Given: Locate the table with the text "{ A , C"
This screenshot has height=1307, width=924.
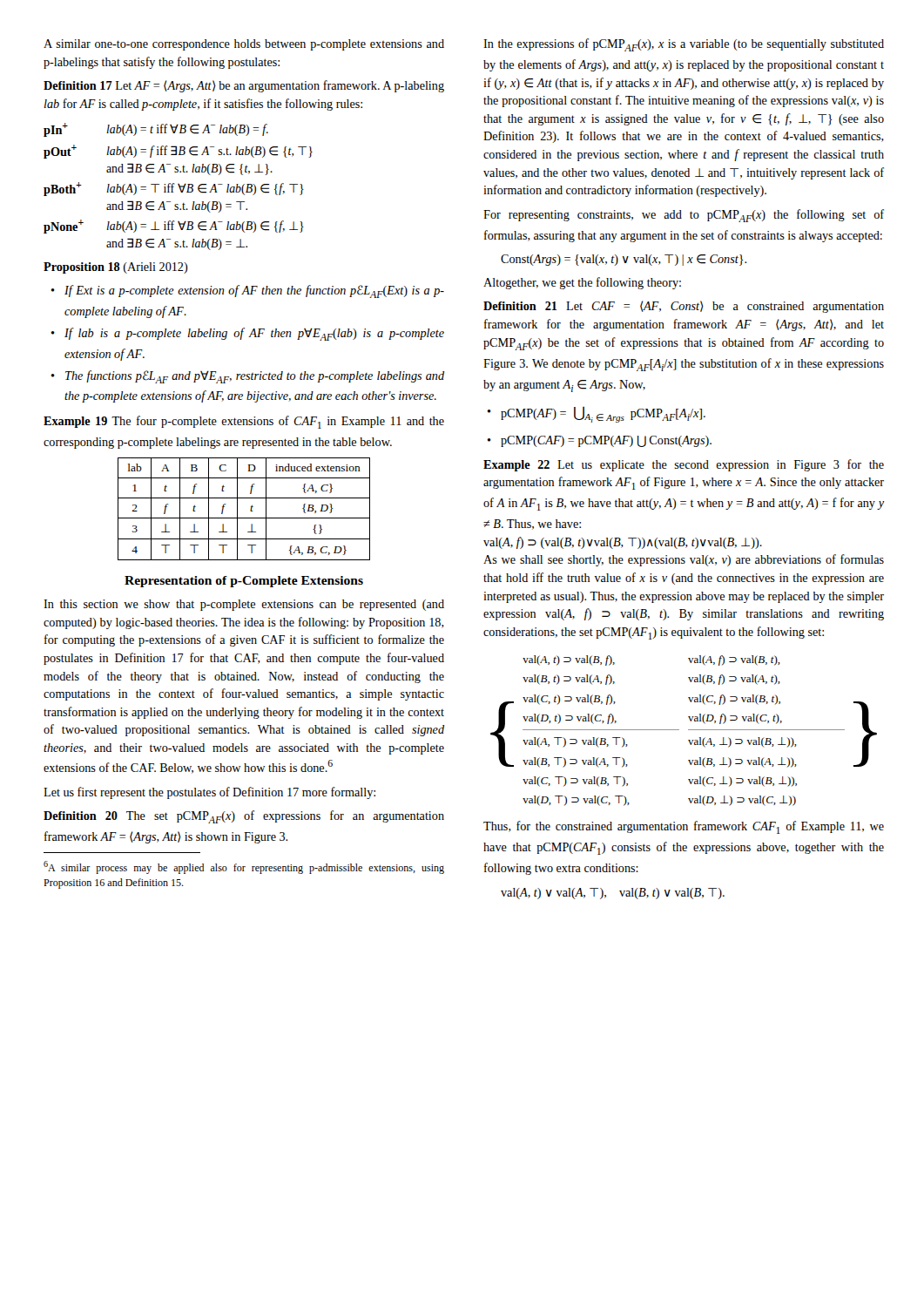Looking at the screenshot, I should point(244,509).
